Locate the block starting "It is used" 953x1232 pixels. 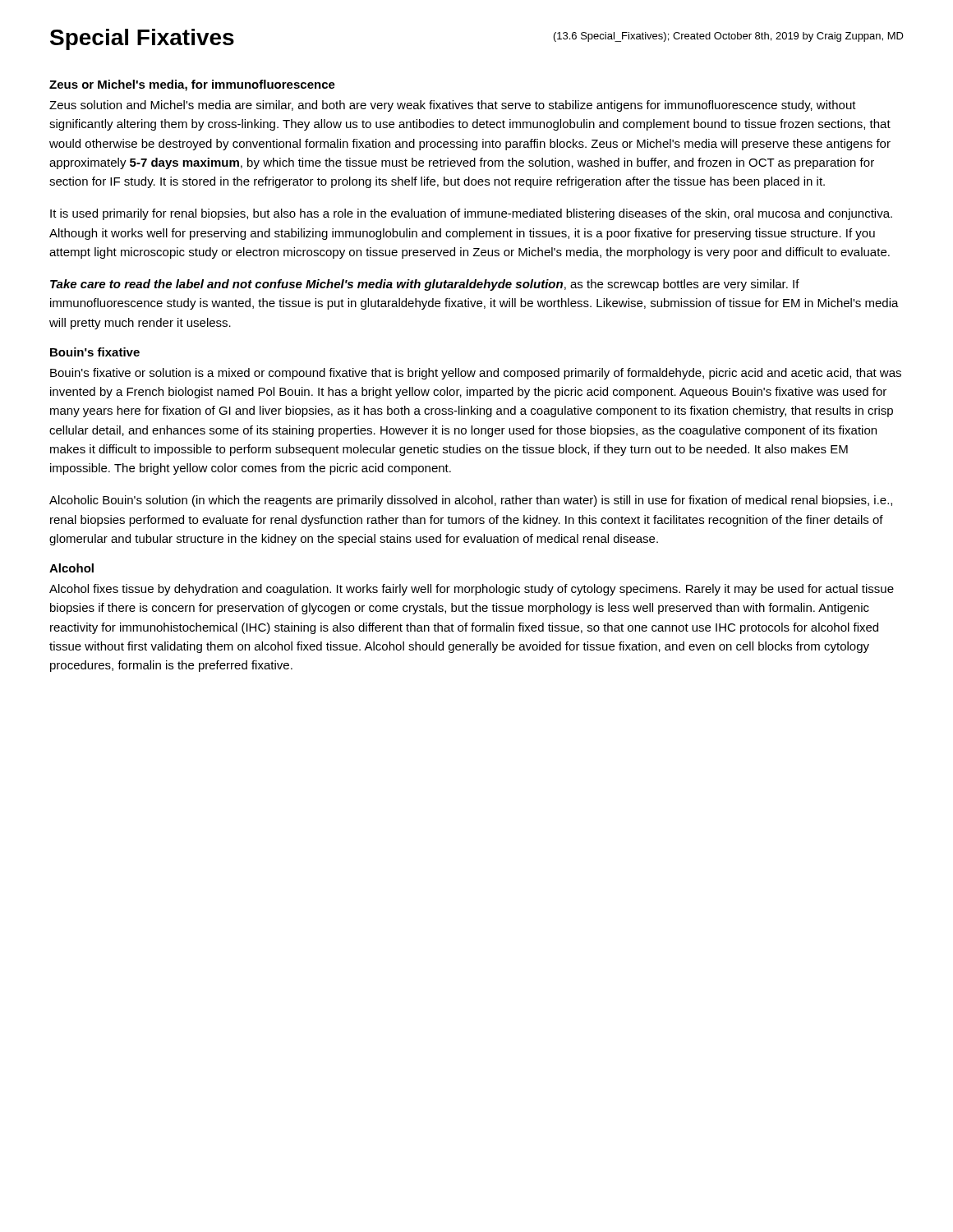click(471, 232)
